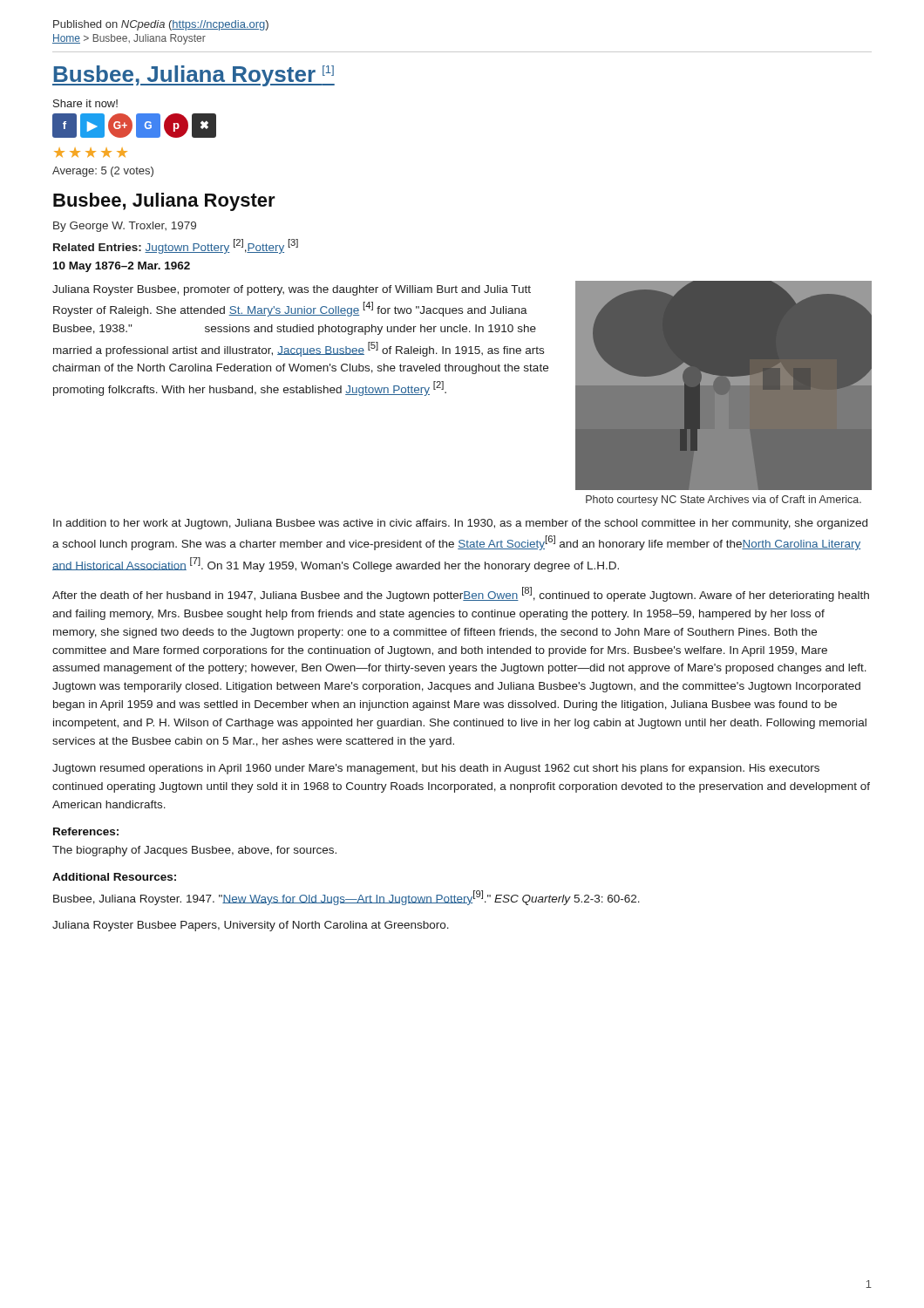Screen dimensions: 1308x924
Task: Point to the block beginning "Busbee, Juliana Royster."
Action: tap(346, 896)
